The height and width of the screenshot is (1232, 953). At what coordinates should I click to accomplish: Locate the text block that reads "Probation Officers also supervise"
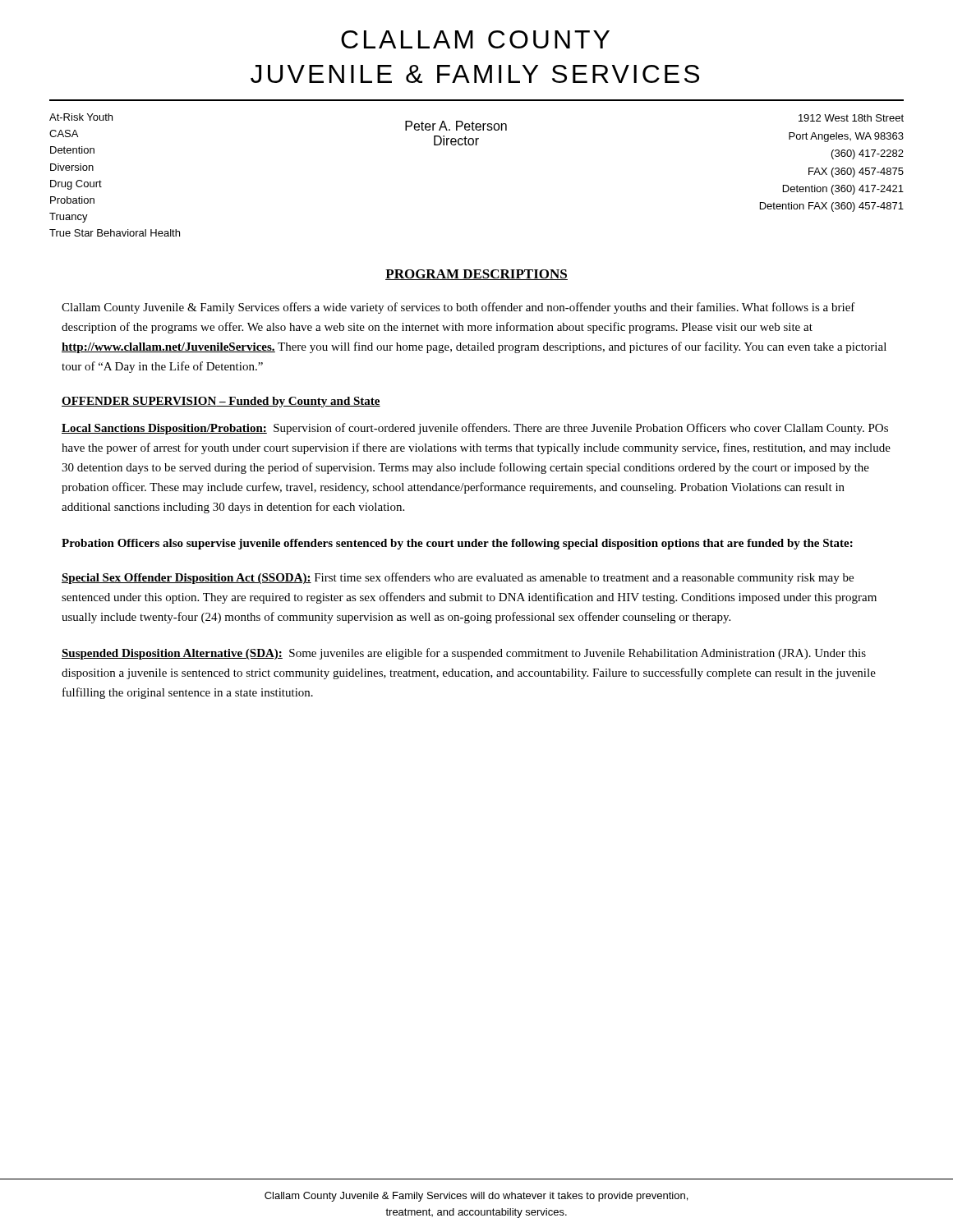(x=458, y=543)
